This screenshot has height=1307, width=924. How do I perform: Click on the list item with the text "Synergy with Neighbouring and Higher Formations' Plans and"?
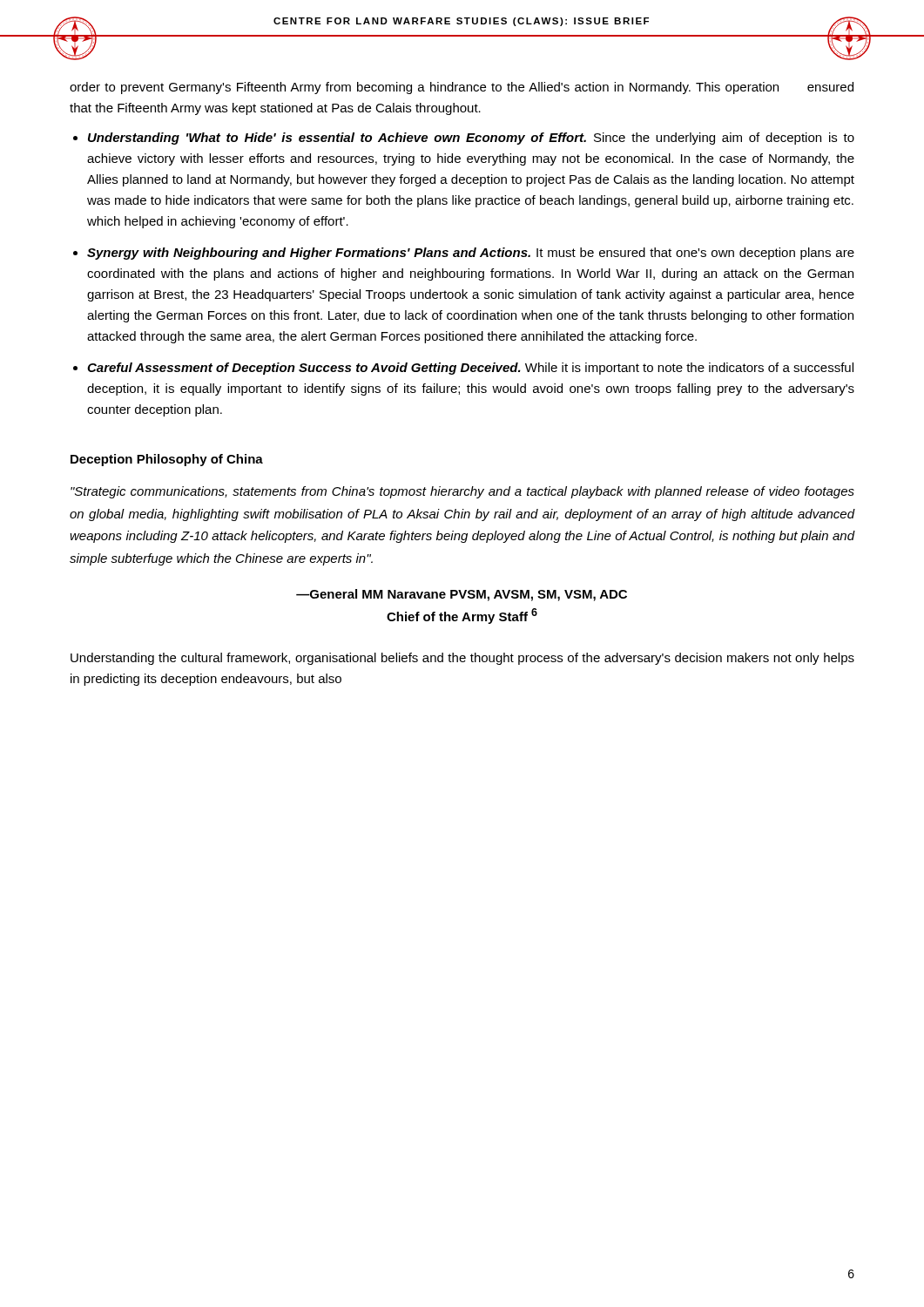point(471,294)
